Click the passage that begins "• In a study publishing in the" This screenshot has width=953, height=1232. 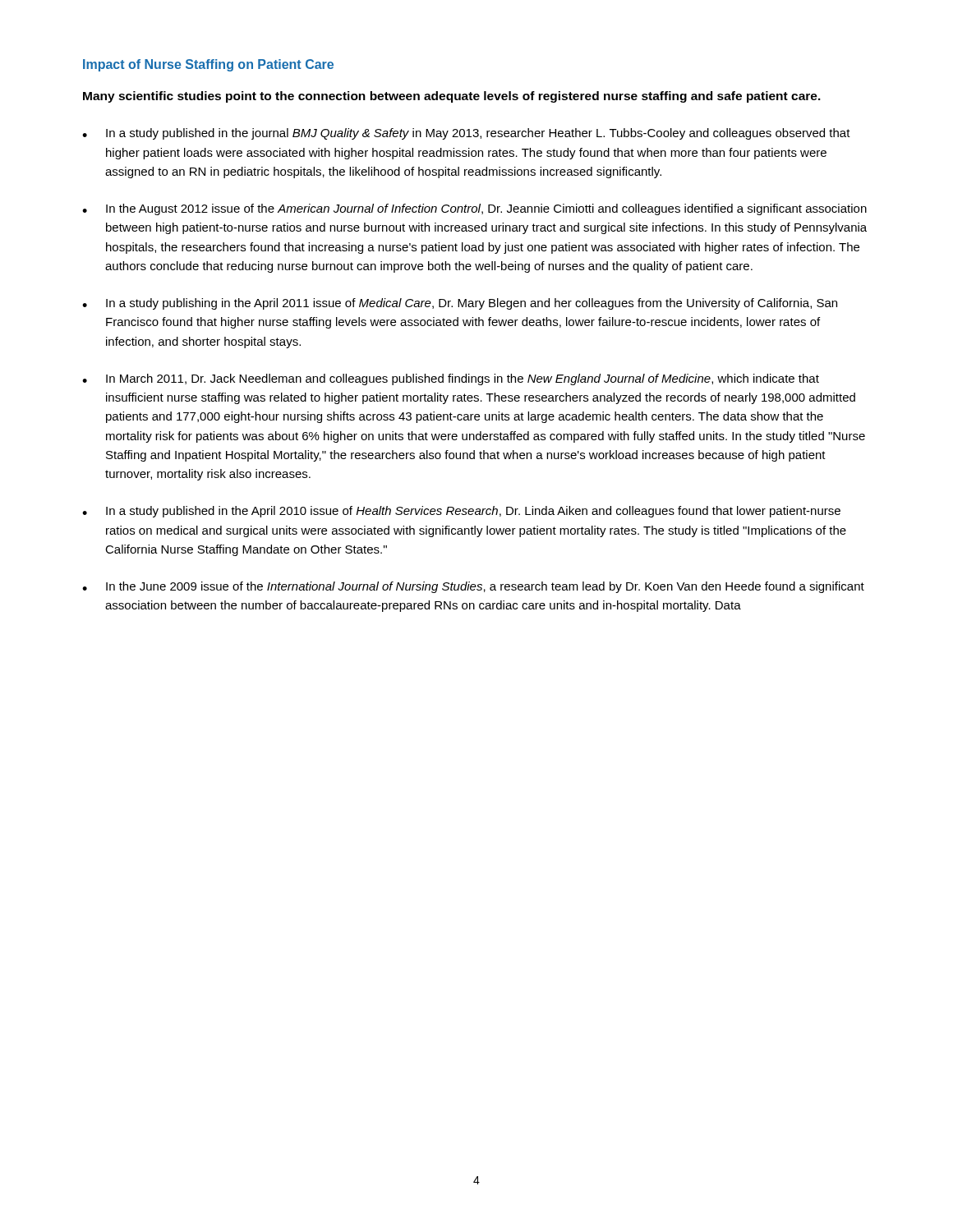476,322
